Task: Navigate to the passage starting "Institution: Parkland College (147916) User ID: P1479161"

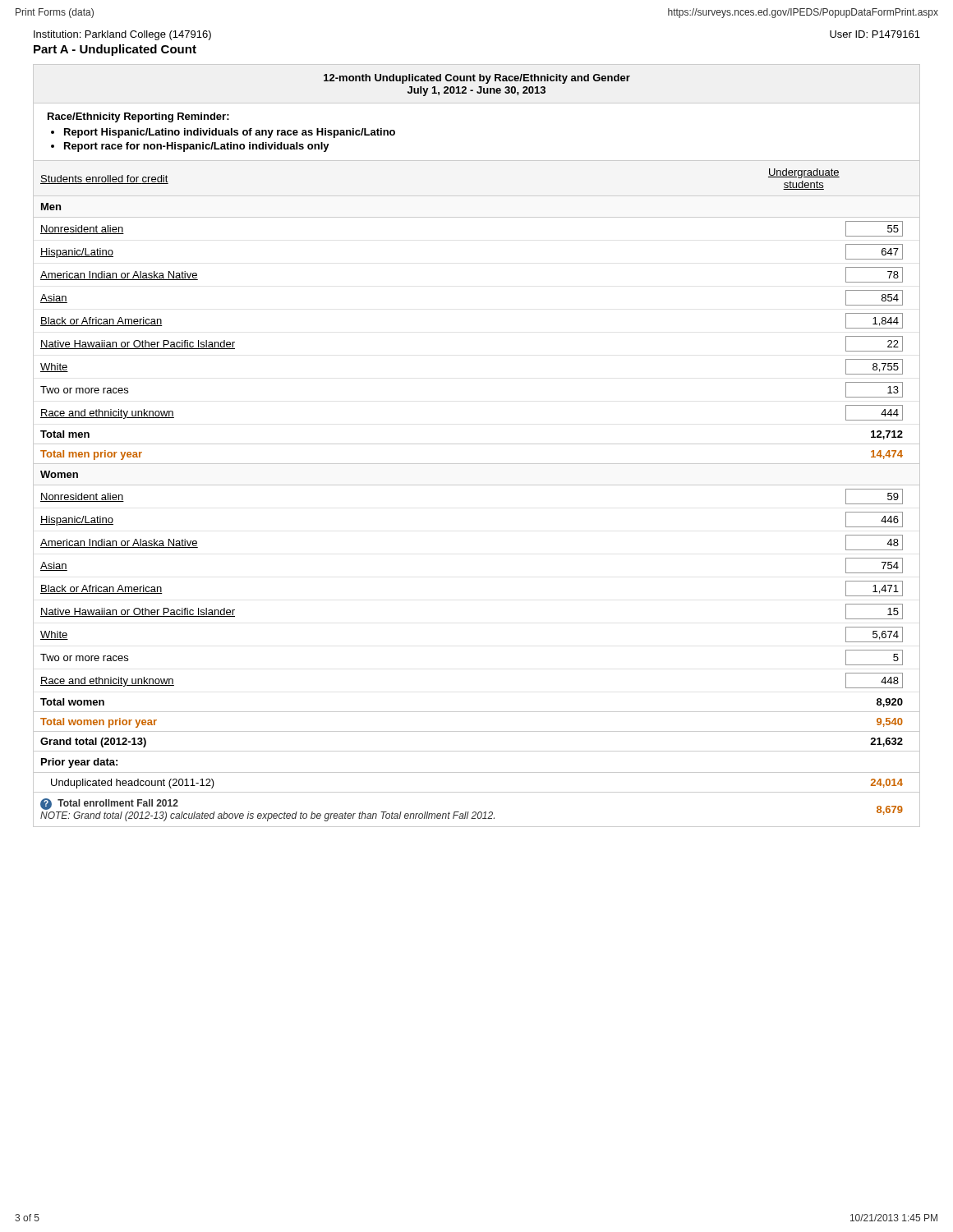Action: (124, 37)
